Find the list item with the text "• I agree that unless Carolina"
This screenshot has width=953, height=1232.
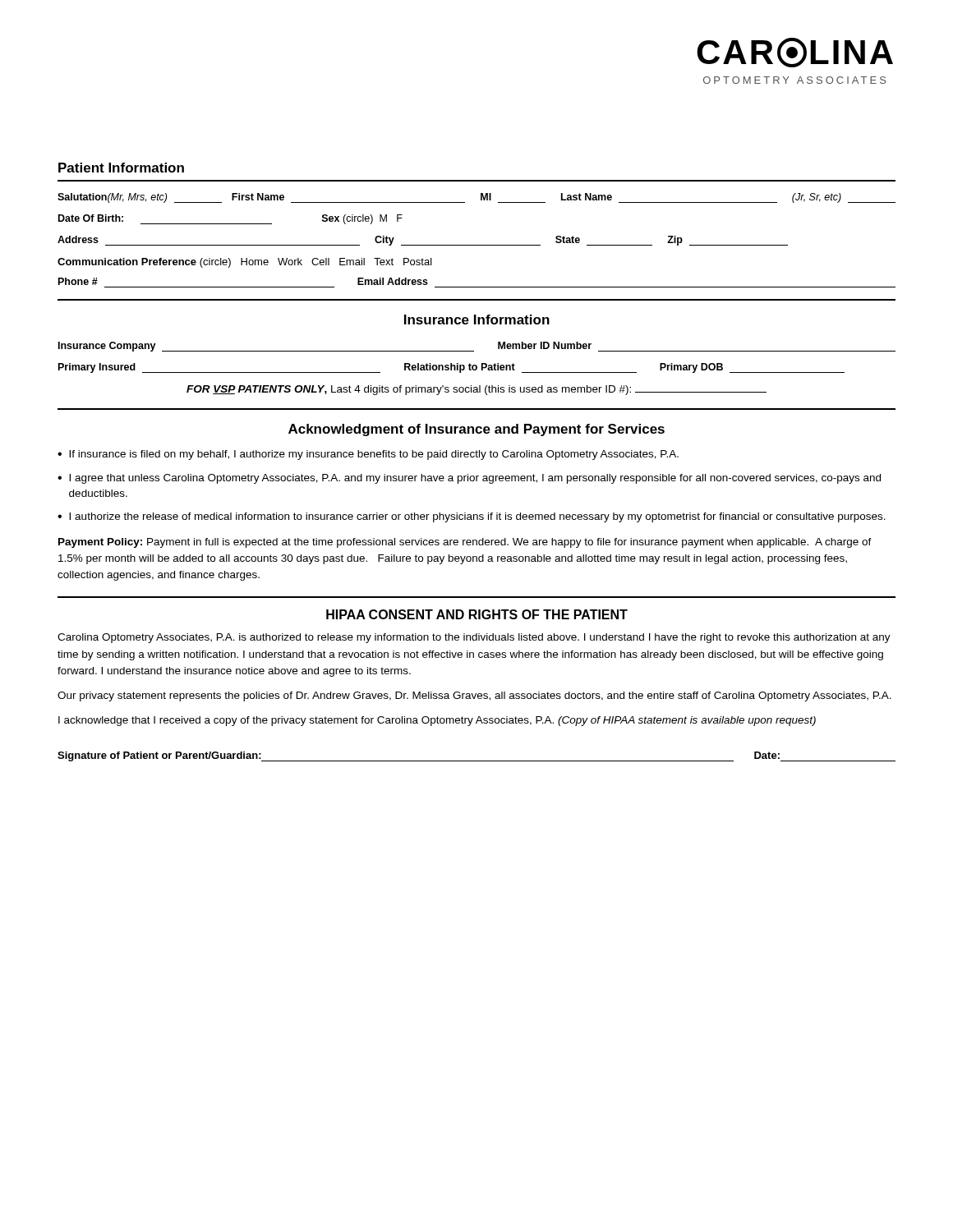[476, 486]
